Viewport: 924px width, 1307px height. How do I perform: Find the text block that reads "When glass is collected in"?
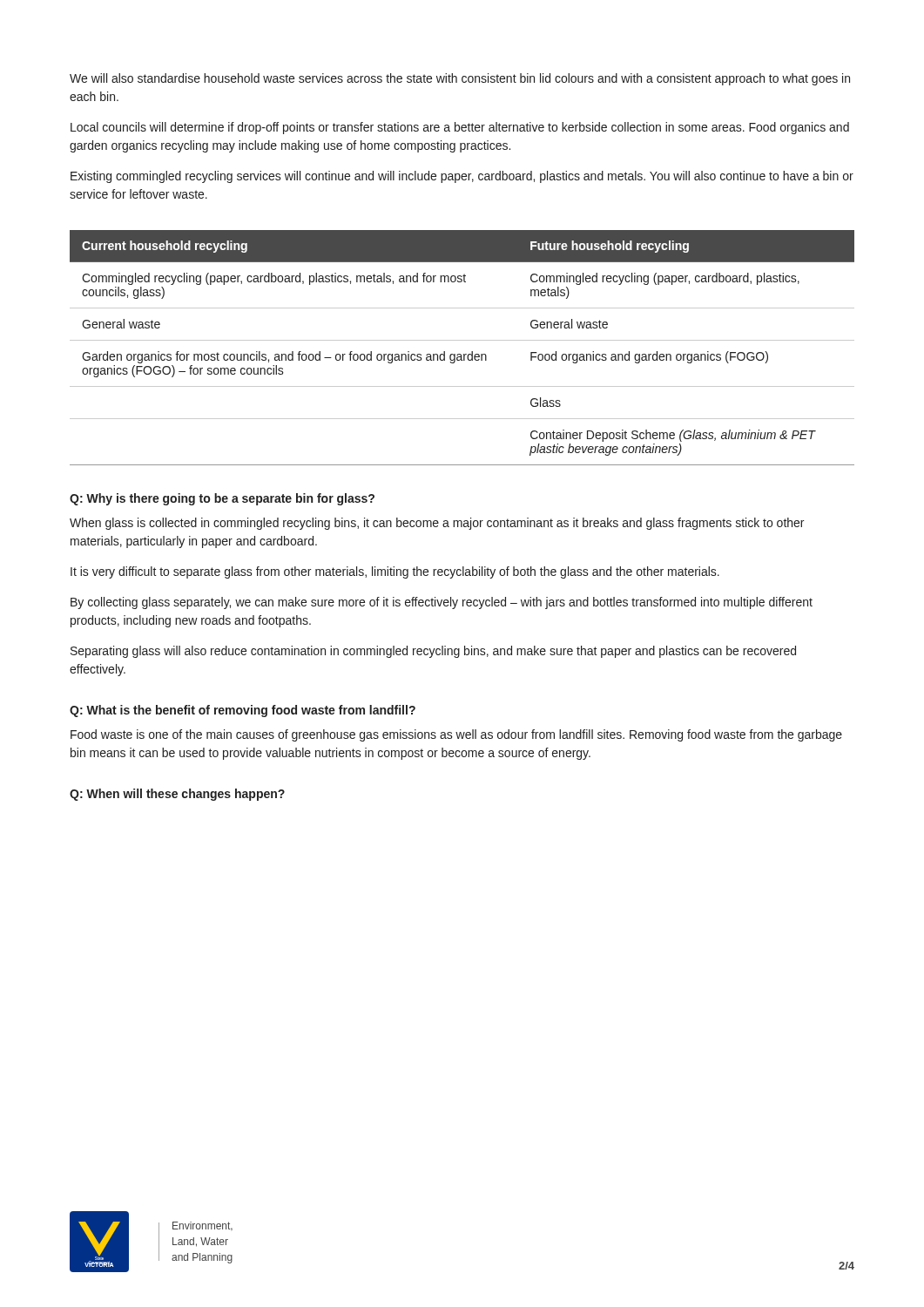(x=437, y=532)
